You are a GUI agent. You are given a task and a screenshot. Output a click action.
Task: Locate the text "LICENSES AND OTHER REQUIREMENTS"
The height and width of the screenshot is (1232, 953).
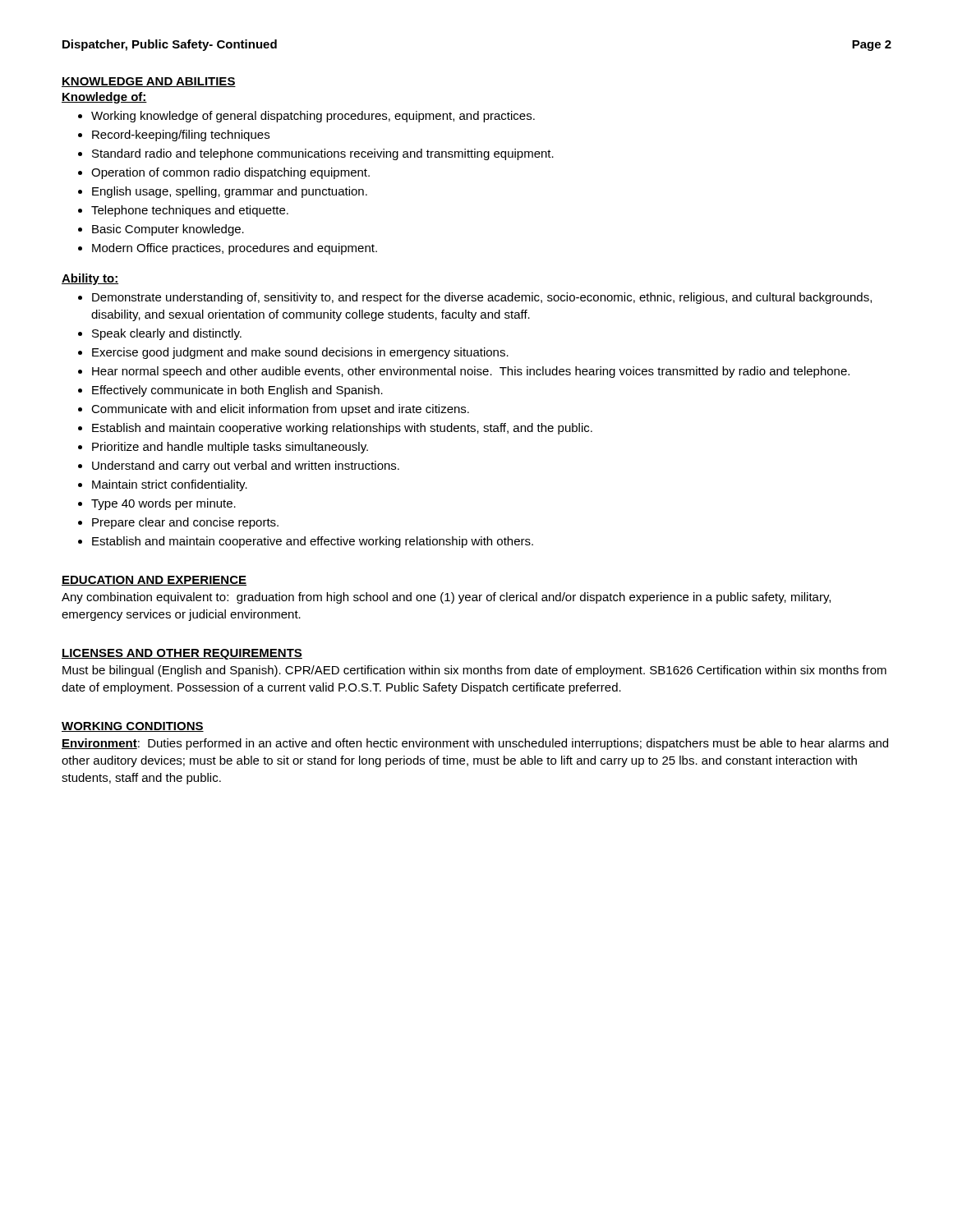pos(182,653)
